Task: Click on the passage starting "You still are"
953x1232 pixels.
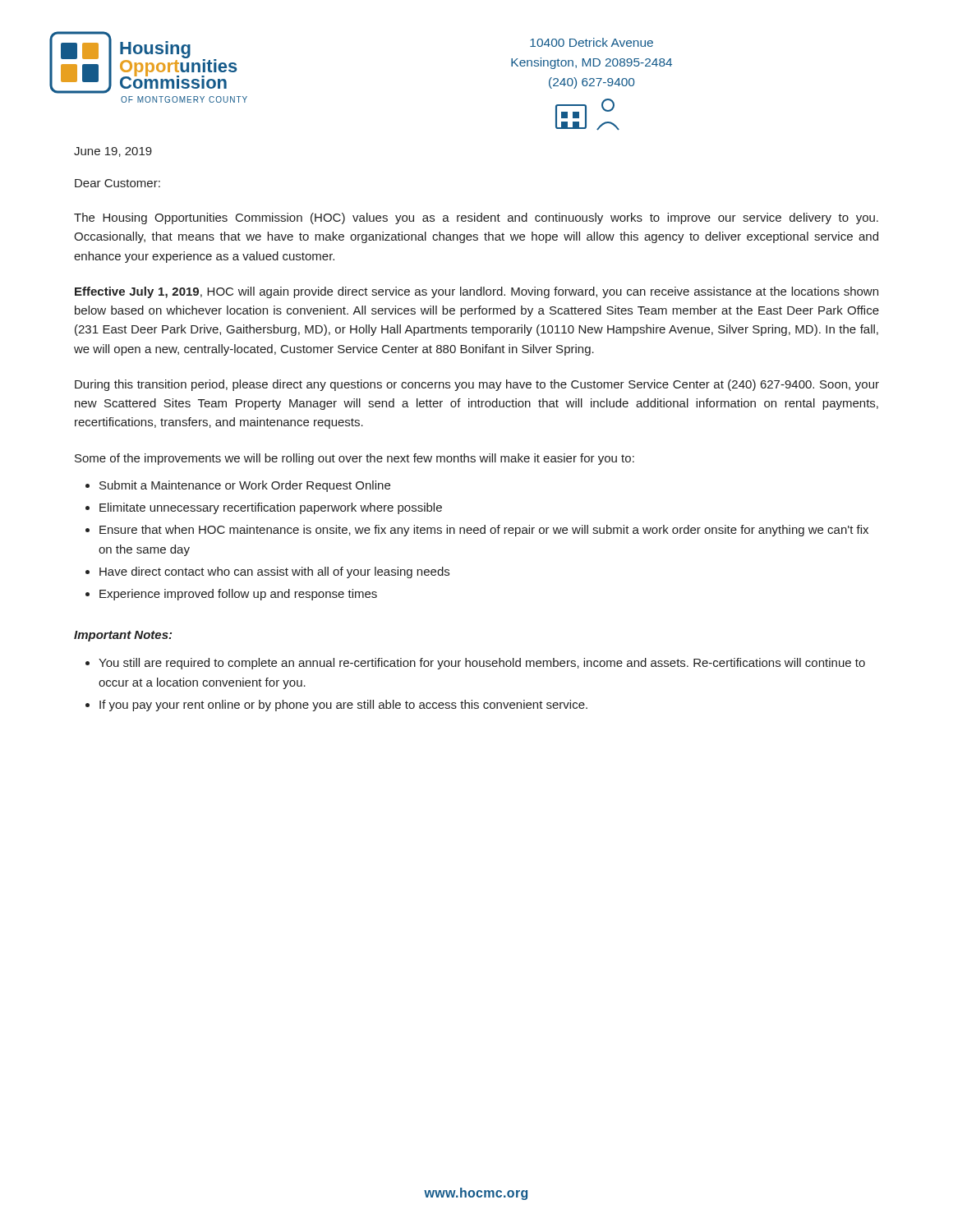Action: pos(482,672)
